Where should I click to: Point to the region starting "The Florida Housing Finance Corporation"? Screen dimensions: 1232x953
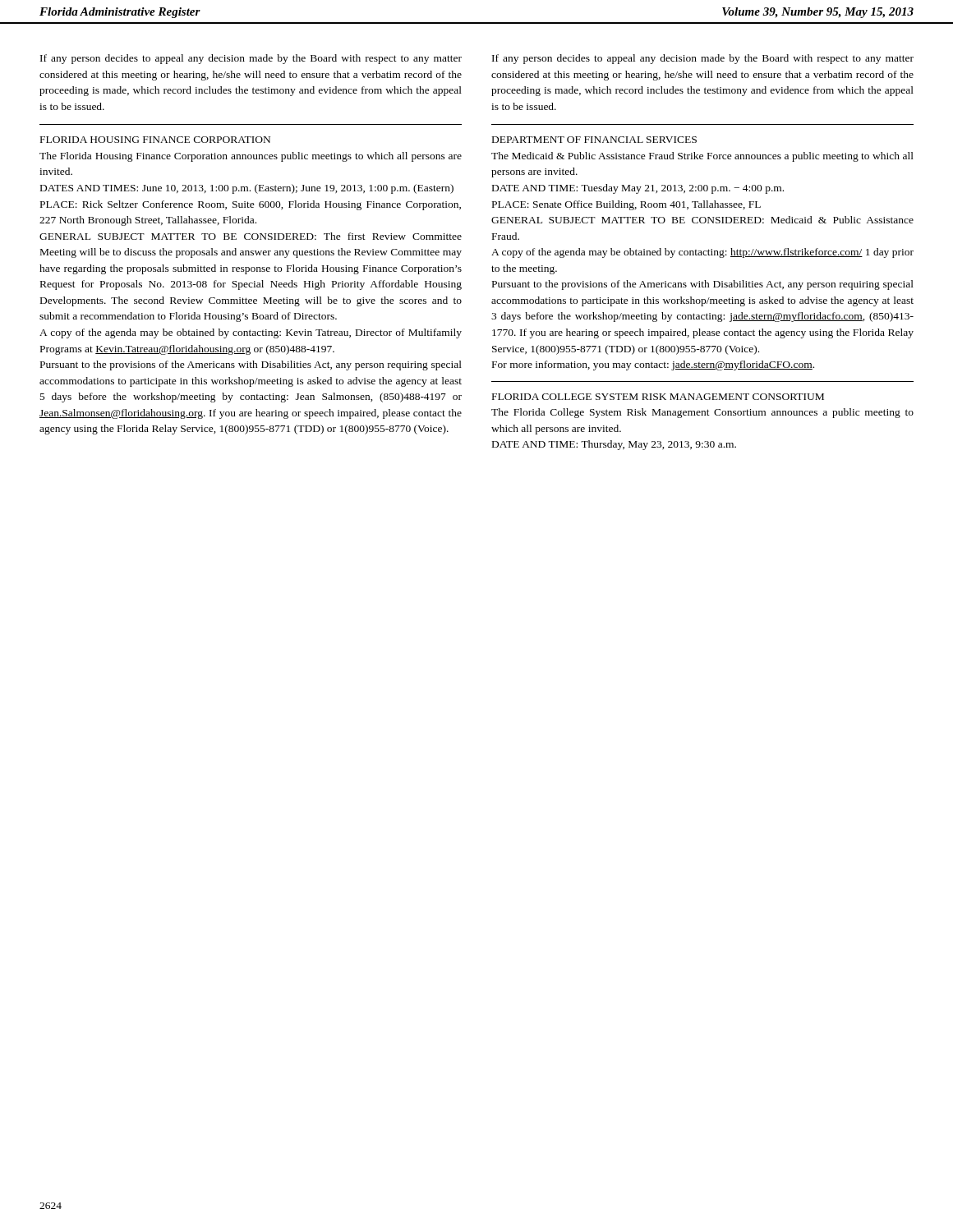[x=251, y=292]
